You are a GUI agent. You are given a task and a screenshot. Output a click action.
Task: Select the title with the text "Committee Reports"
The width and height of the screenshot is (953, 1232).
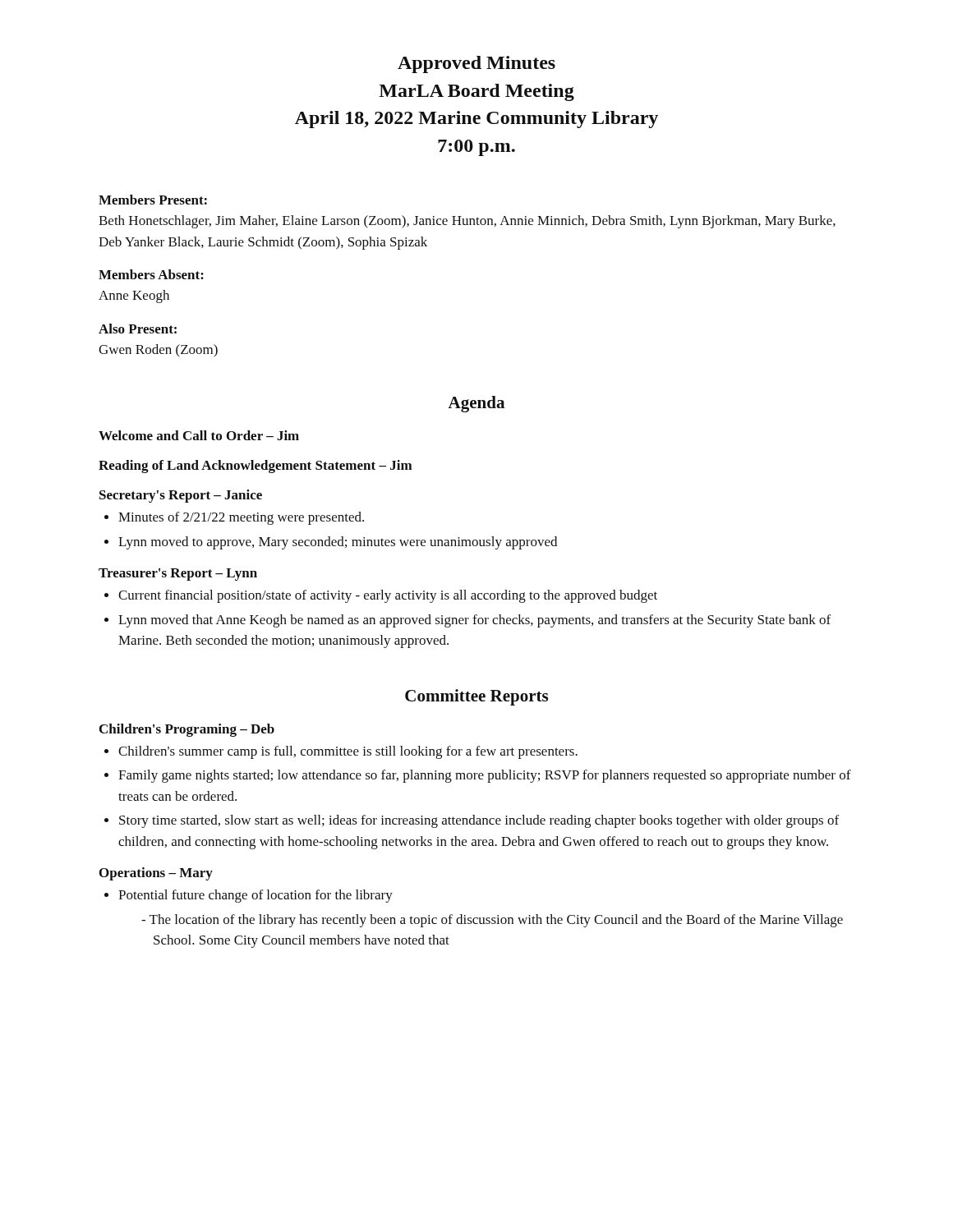click(476, 696)
